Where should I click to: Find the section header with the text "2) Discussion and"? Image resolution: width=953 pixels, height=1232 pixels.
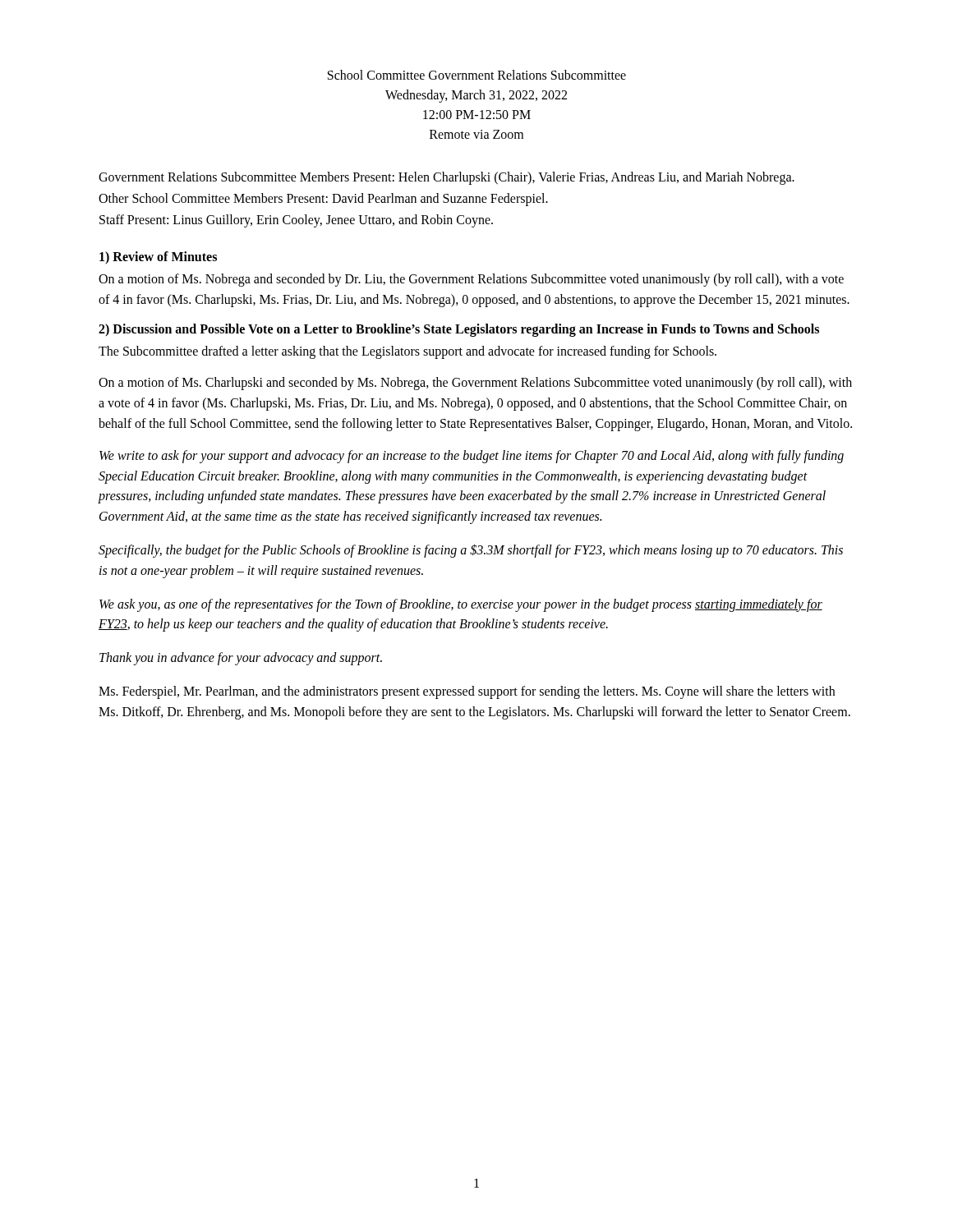point(476,329)
